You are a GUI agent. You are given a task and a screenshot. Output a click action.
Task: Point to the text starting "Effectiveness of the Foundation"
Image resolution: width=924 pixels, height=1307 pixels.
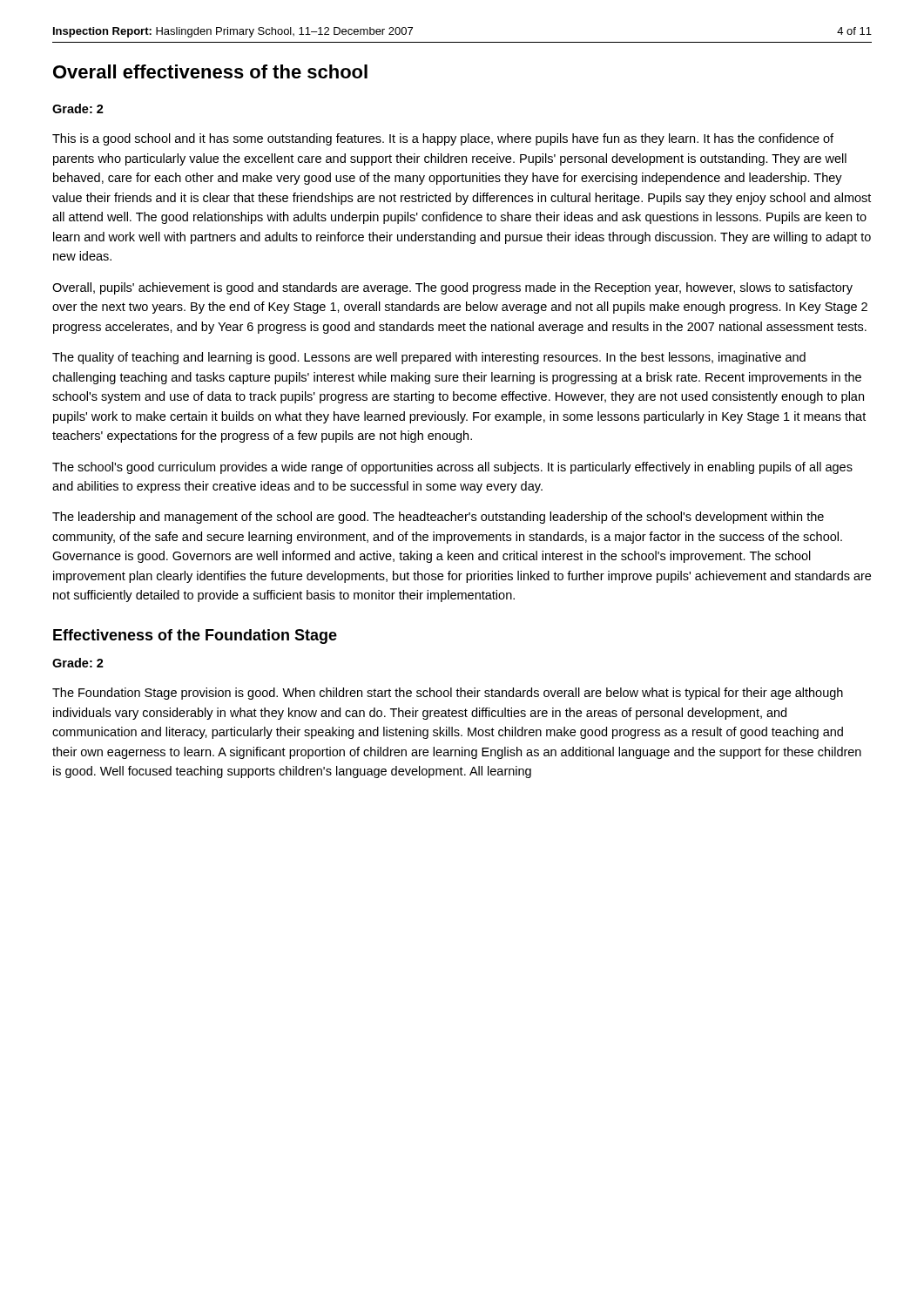pos(195,637)
